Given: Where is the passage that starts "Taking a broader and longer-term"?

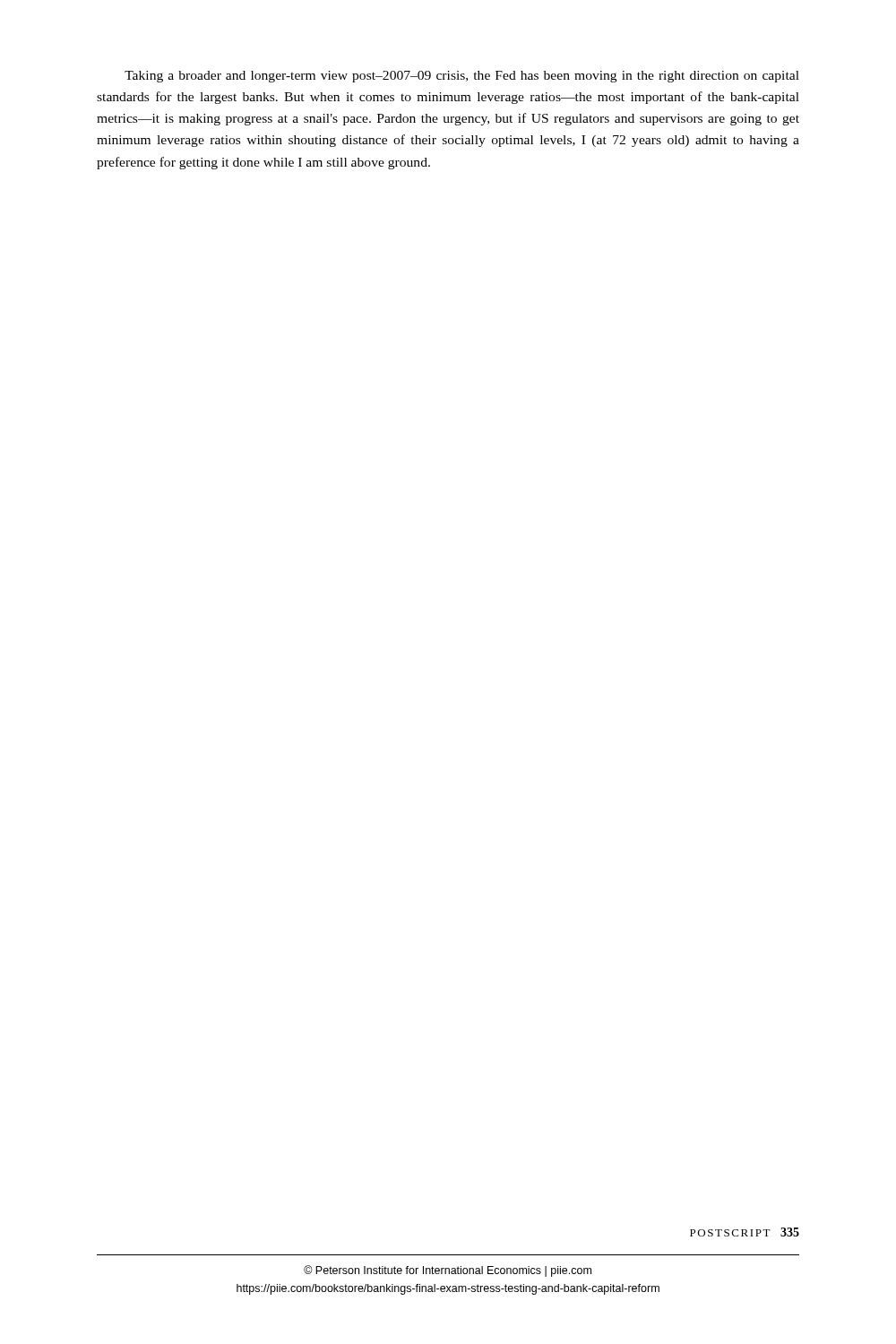Looking at the screenshot, I should (x=448, y=119).
